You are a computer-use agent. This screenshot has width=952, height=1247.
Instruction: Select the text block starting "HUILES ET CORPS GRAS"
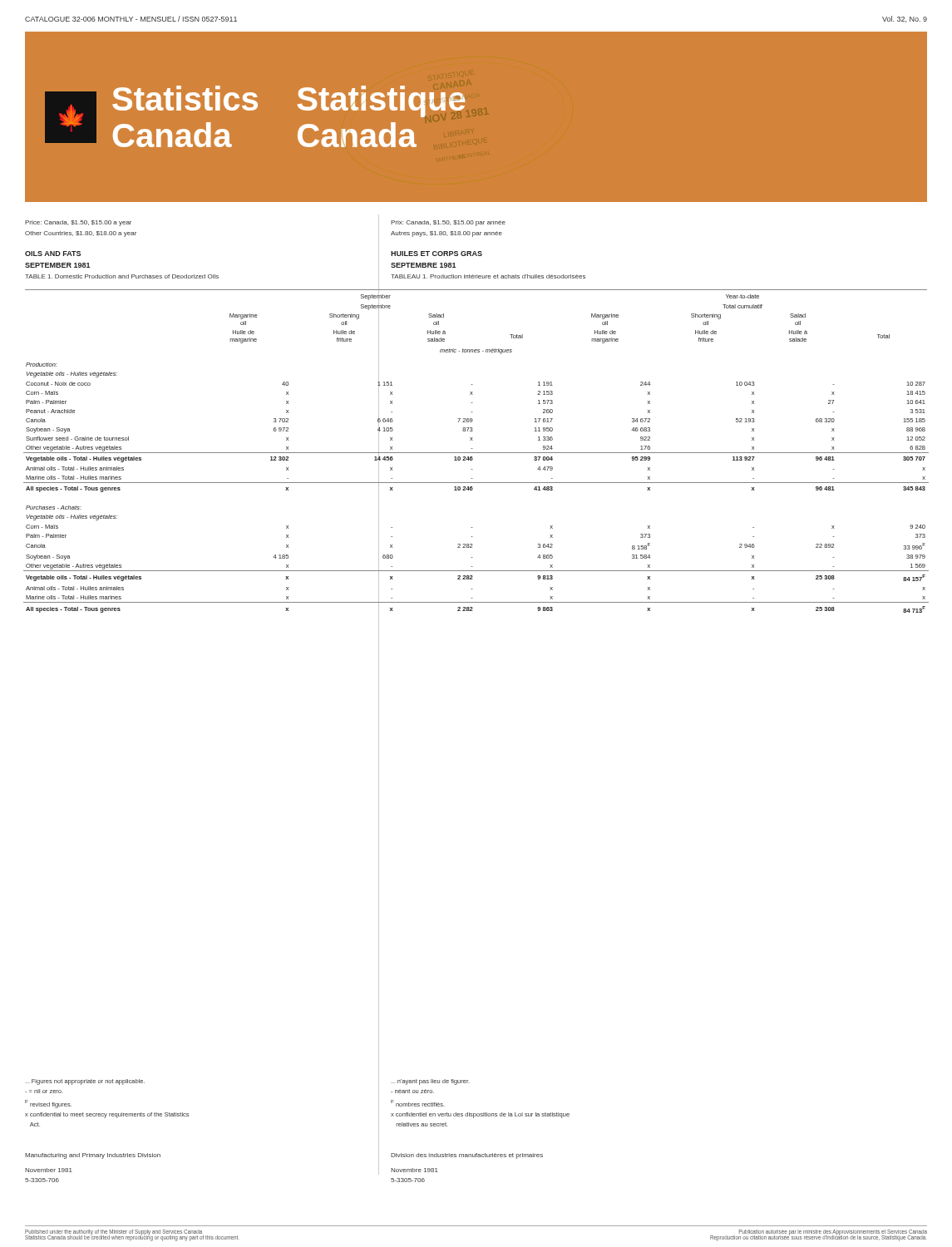click(437, 254)
